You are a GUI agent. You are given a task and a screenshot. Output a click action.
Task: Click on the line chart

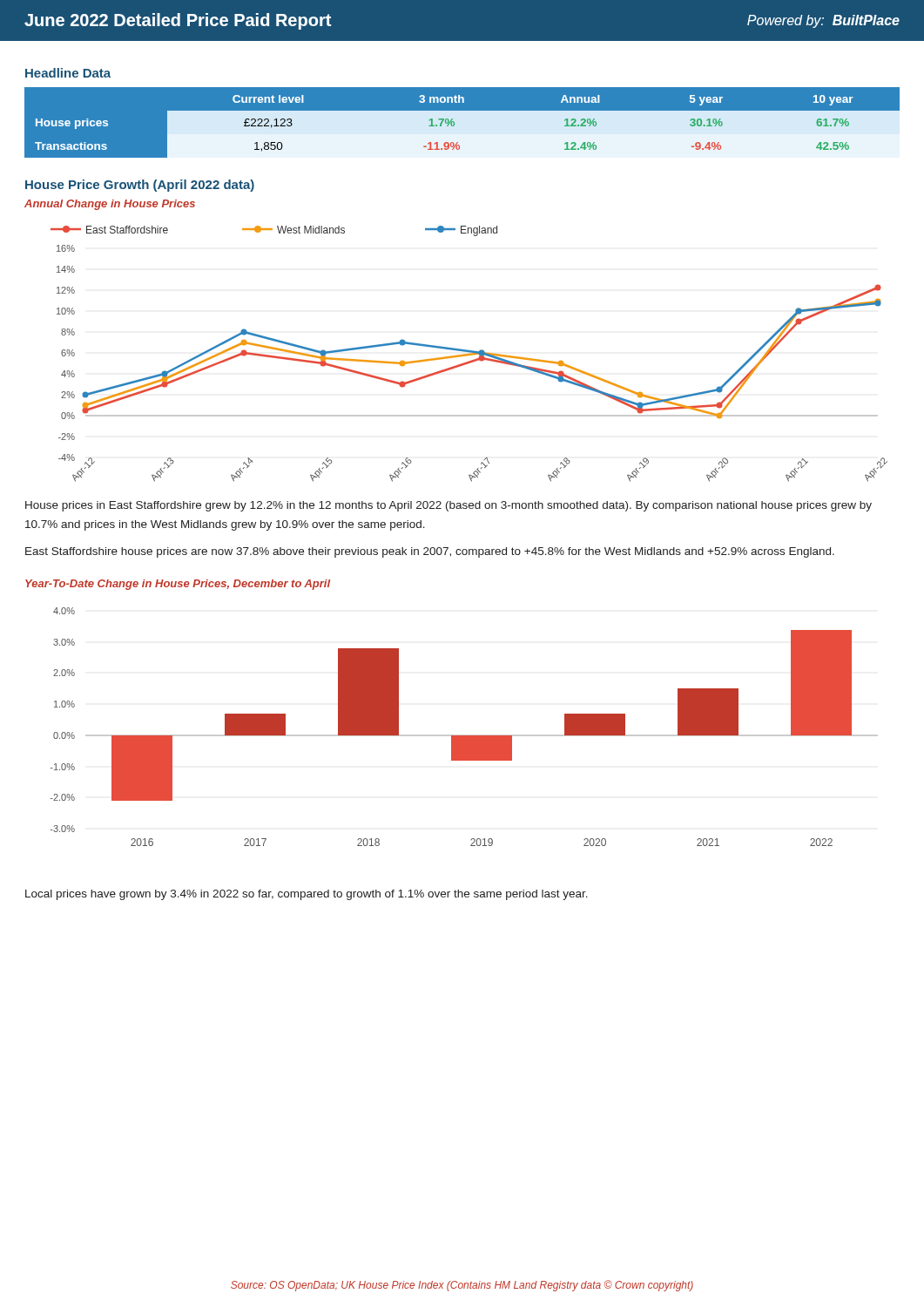462,350
